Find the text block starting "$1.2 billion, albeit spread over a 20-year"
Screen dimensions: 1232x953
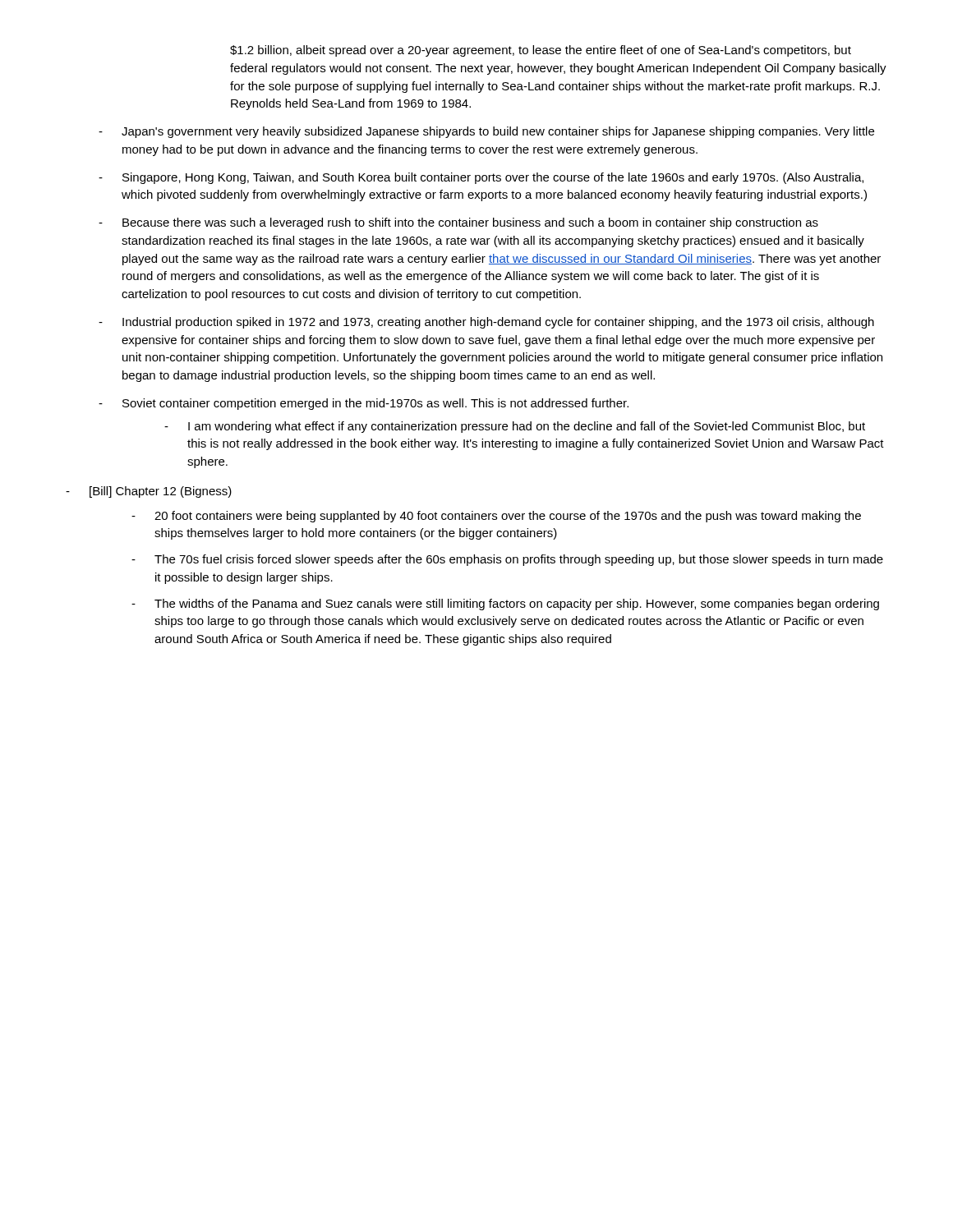[559, 77]
